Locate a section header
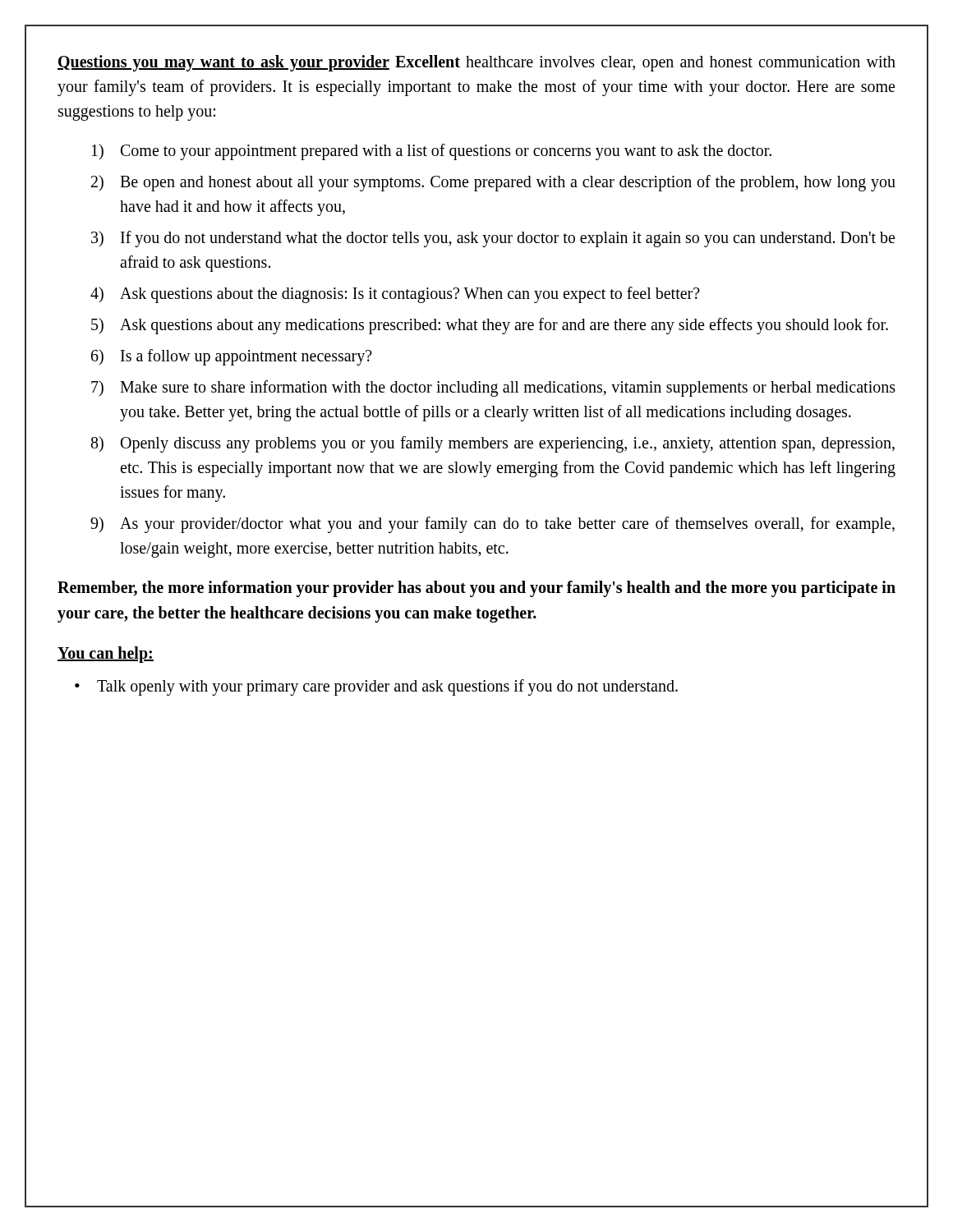This screenshot has width=953, height=1232. tap(105, 653)
